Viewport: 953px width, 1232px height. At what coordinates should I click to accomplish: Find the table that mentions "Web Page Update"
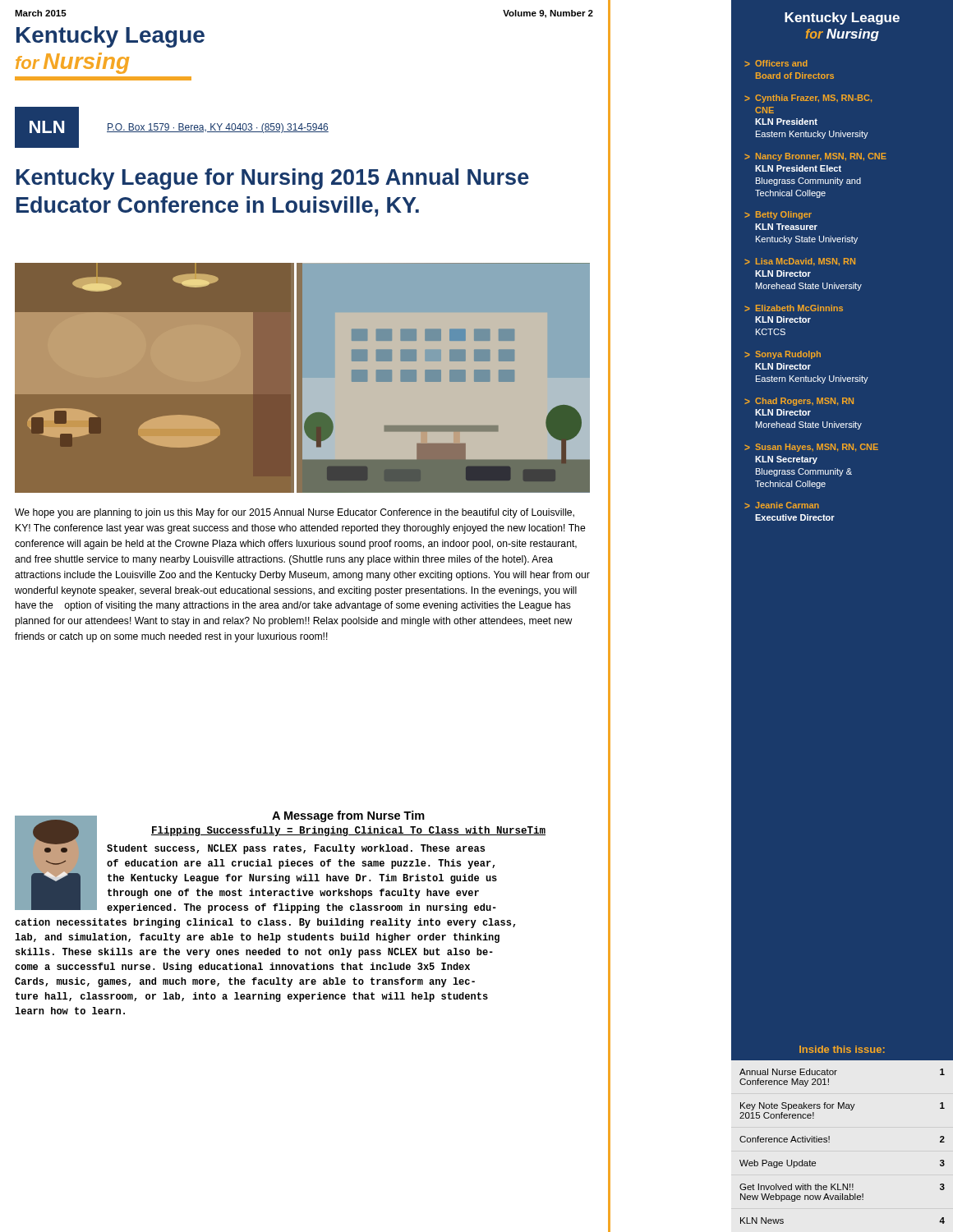(842, 1146)
